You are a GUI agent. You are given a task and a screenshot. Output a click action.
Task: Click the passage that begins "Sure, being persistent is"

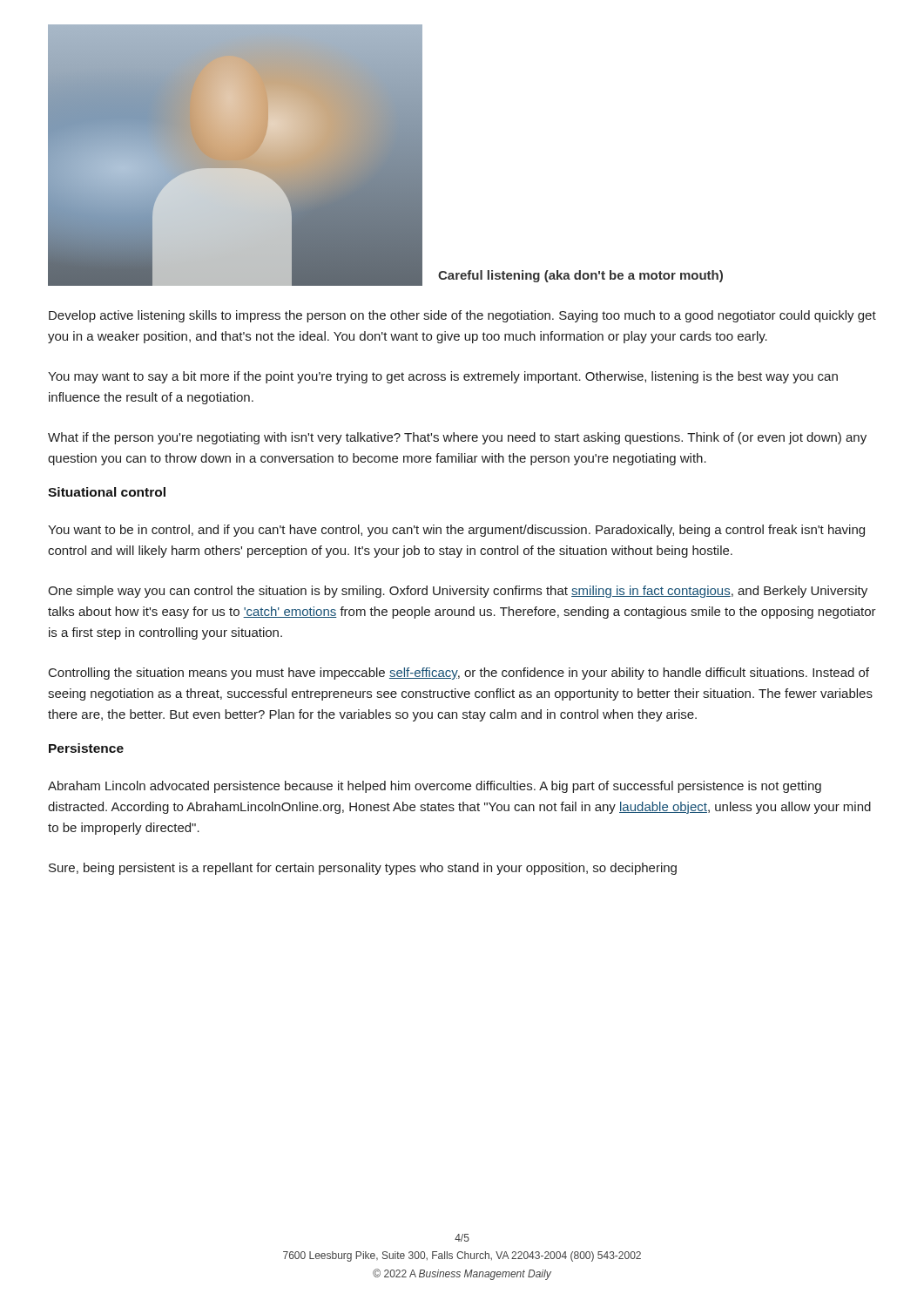pos(363,867)
